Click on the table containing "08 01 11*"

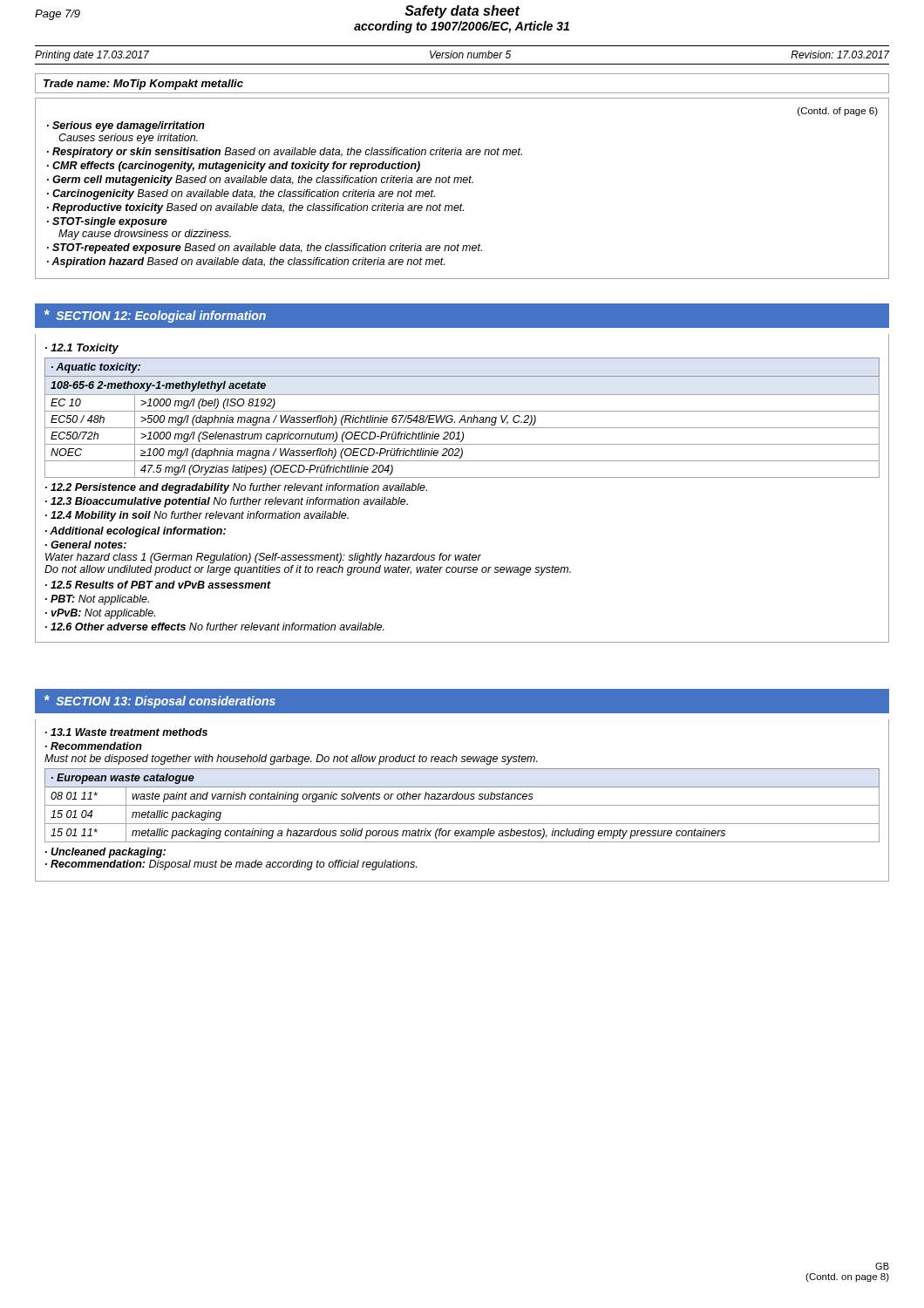click(462, 805)
